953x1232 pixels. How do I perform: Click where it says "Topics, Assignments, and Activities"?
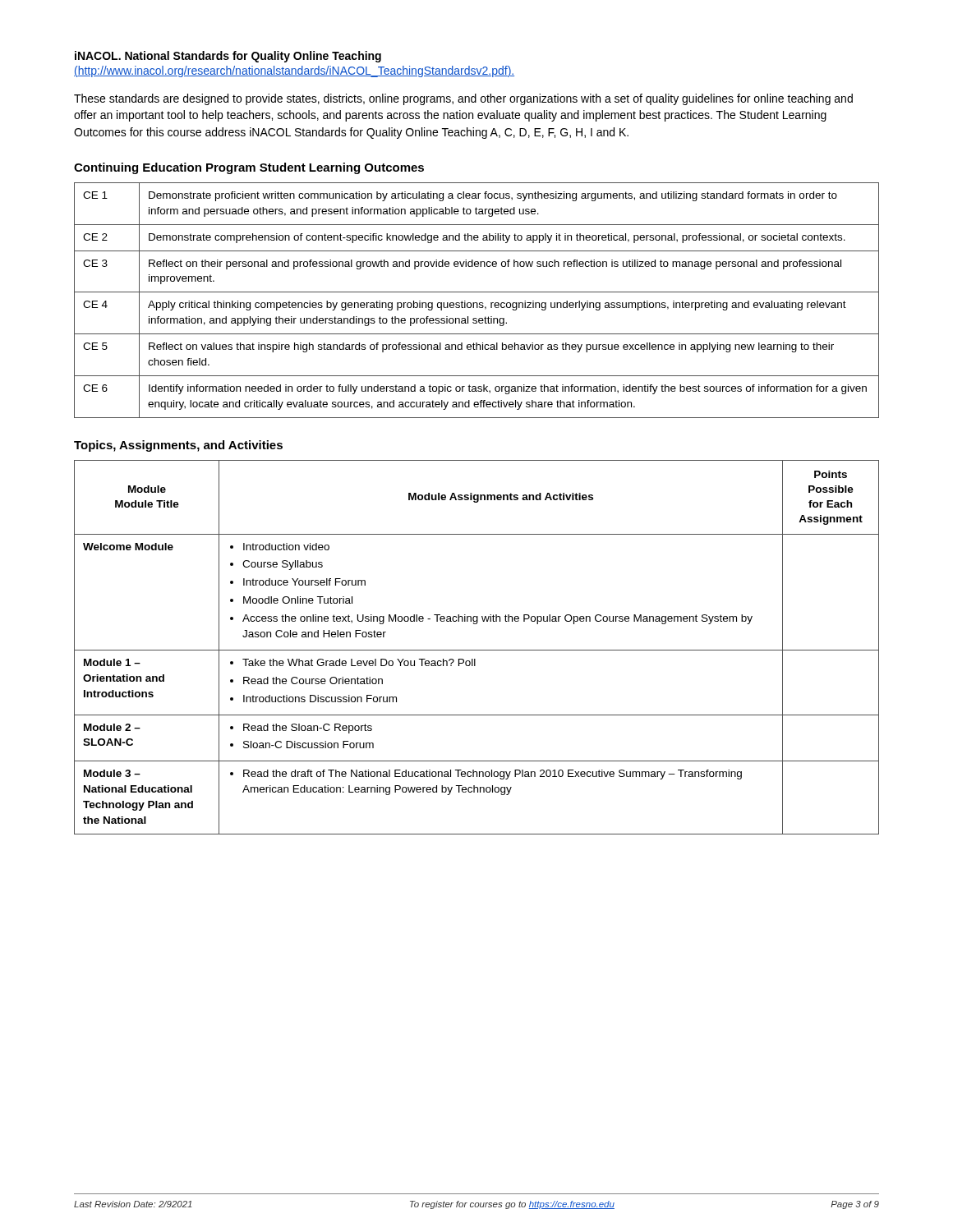[x=178, y=445]
